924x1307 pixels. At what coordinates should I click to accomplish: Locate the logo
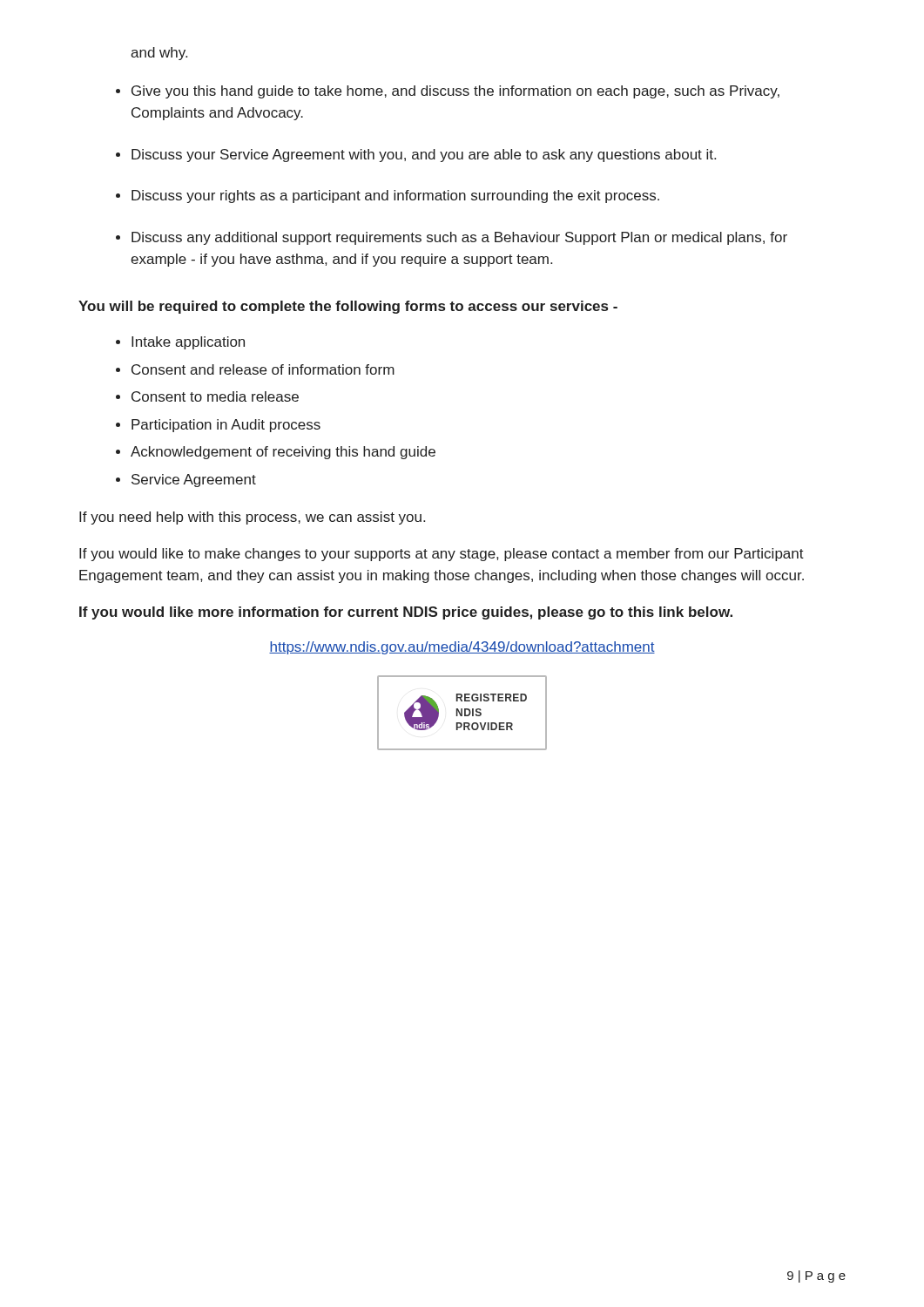462,713
